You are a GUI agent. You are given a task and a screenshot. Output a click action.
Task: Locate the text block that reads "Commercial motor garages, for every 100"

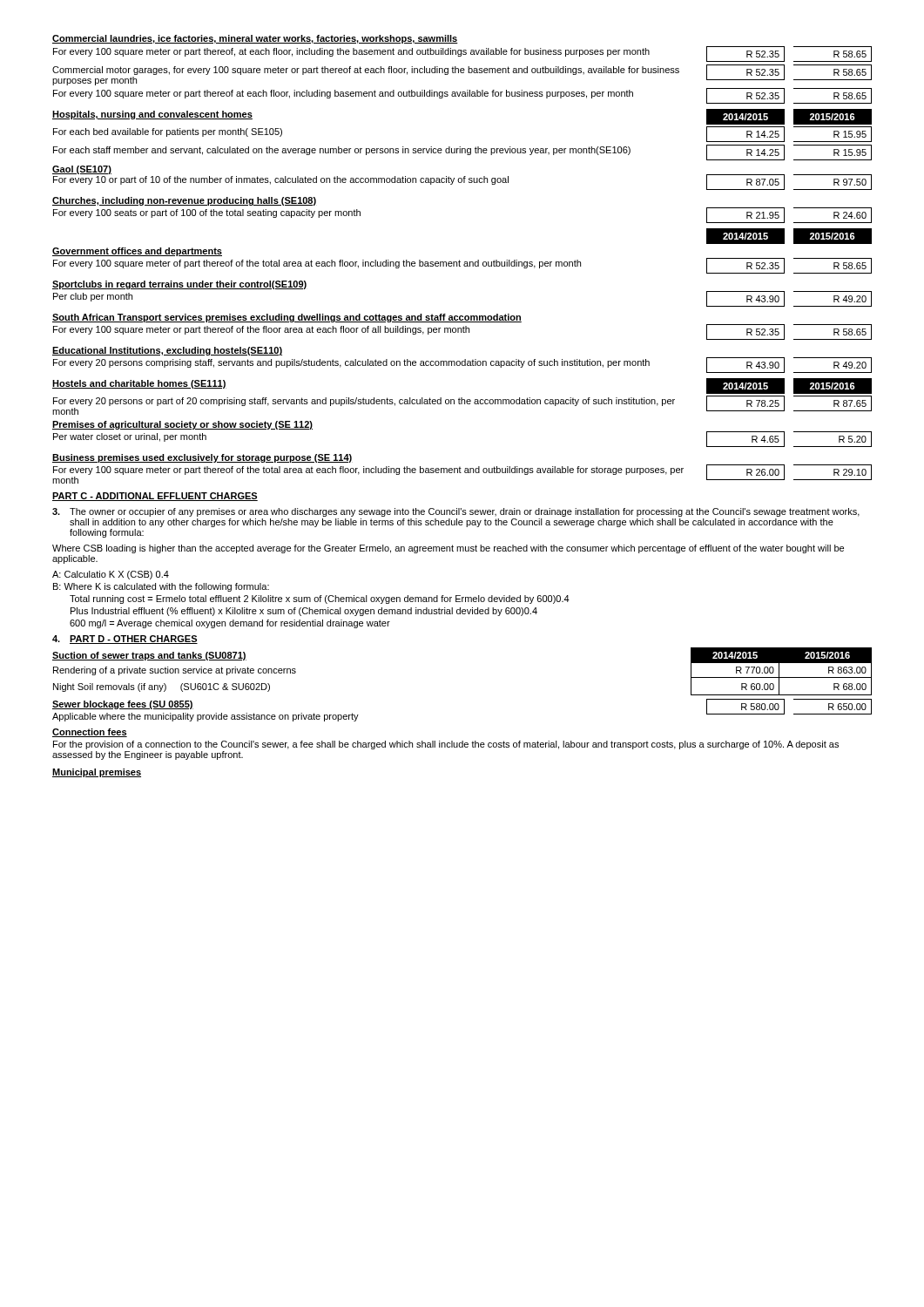[x=366, y=75]
